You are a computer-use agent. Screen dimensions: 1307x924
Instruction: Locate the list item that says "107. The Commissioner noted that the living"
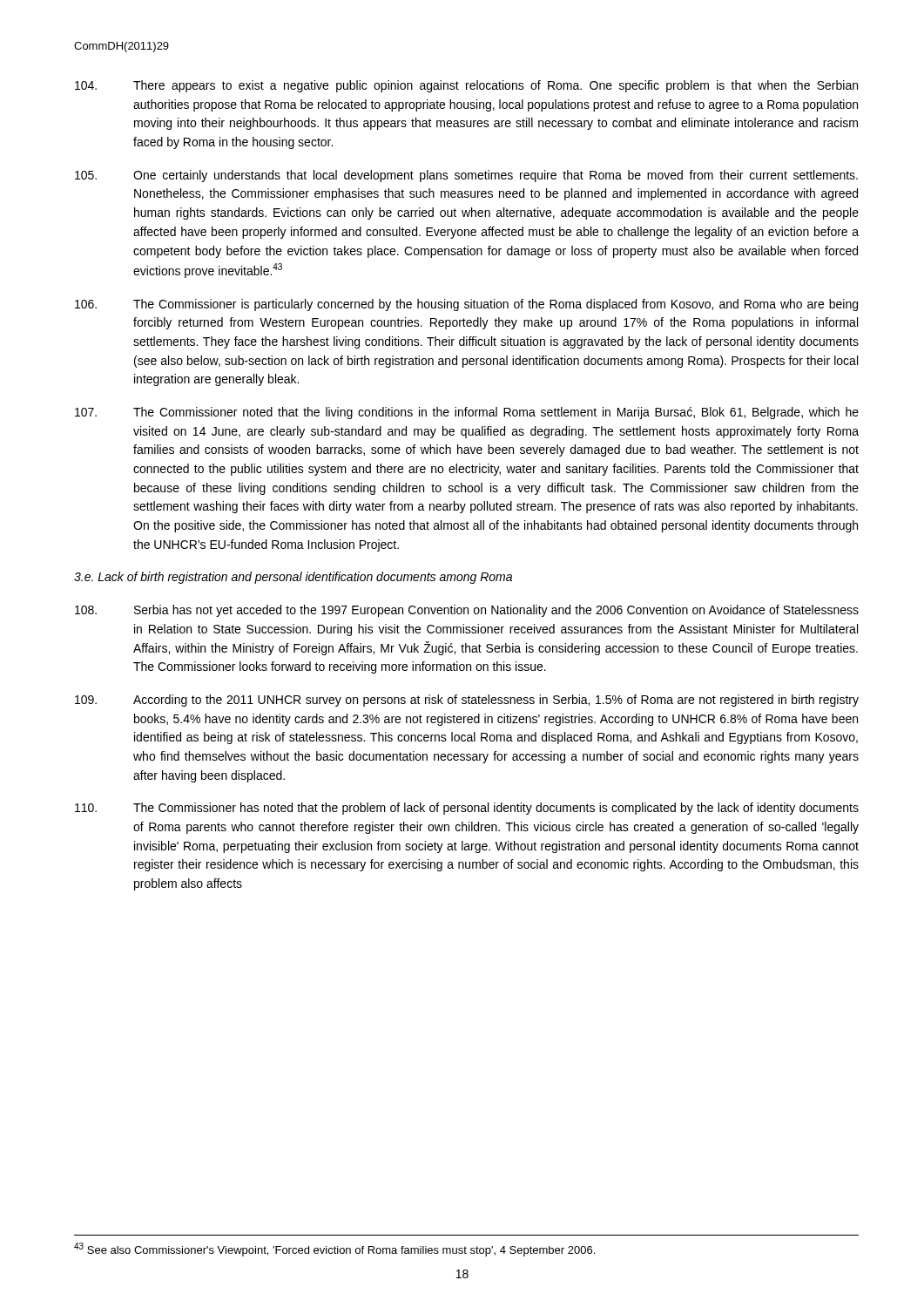[x=466, y=479]
